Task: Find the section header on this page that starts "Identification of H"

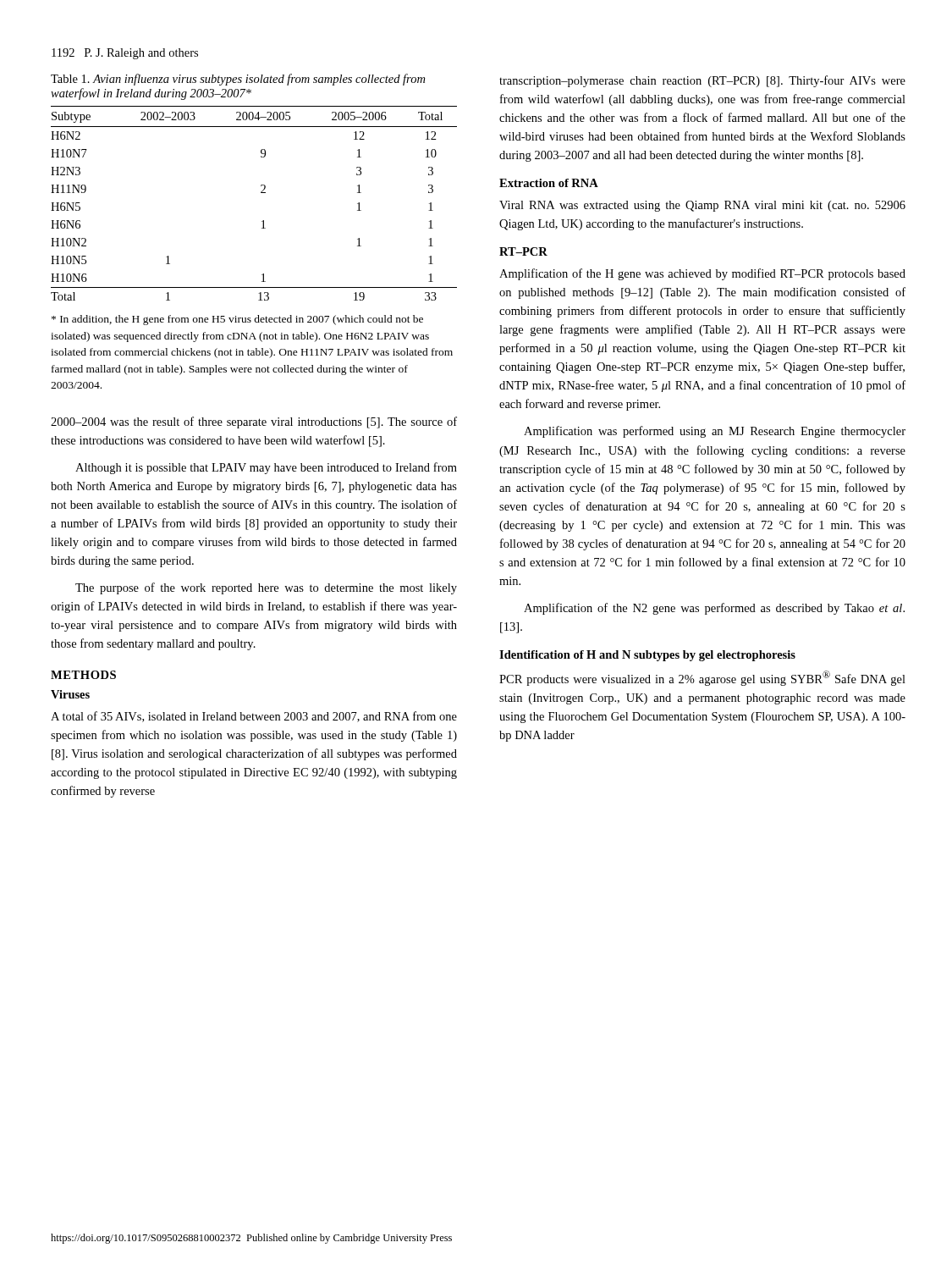Action: tap(647, 654)
